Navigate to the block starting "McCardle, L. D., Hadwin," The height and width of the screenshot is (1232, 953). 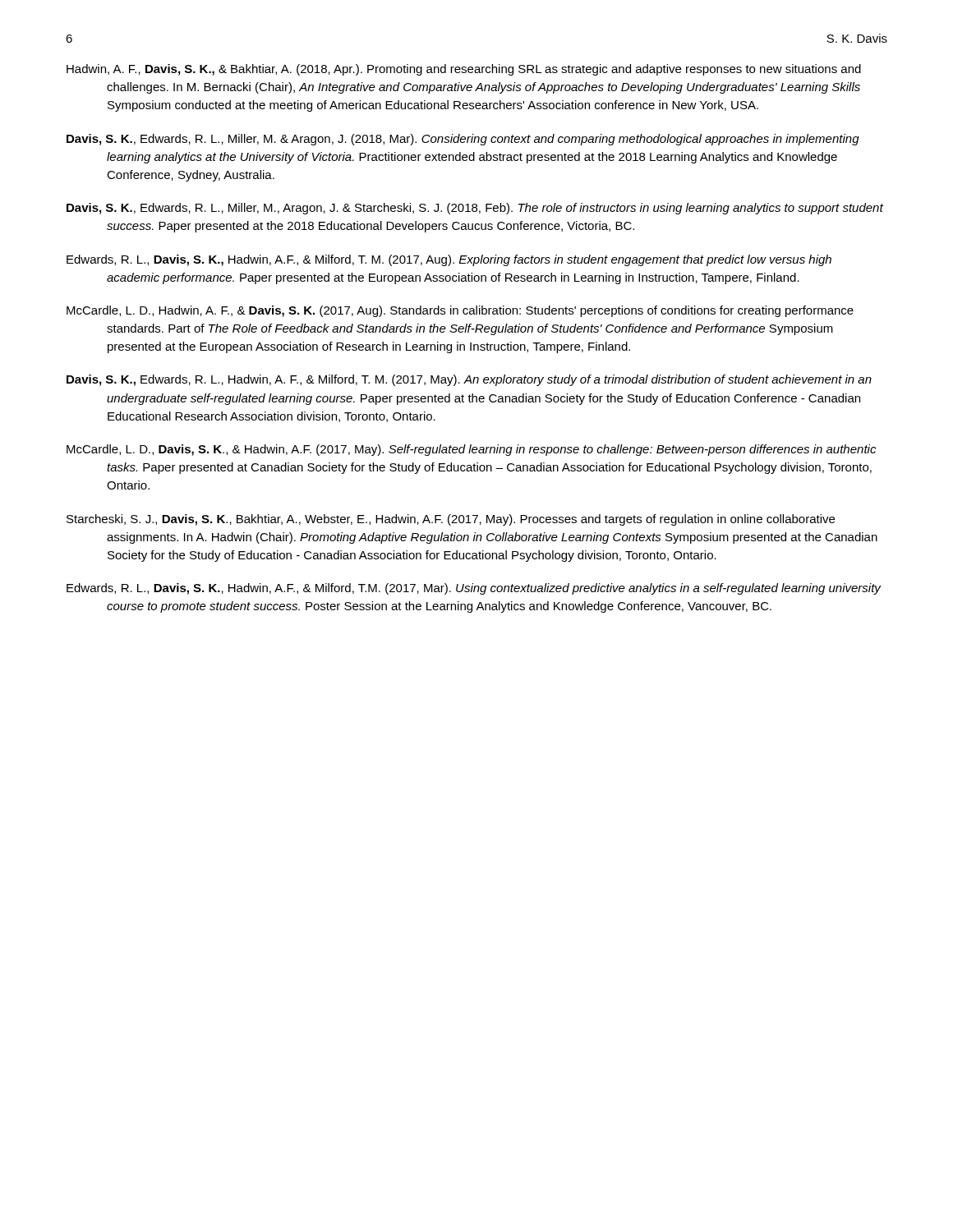point(460,328)
